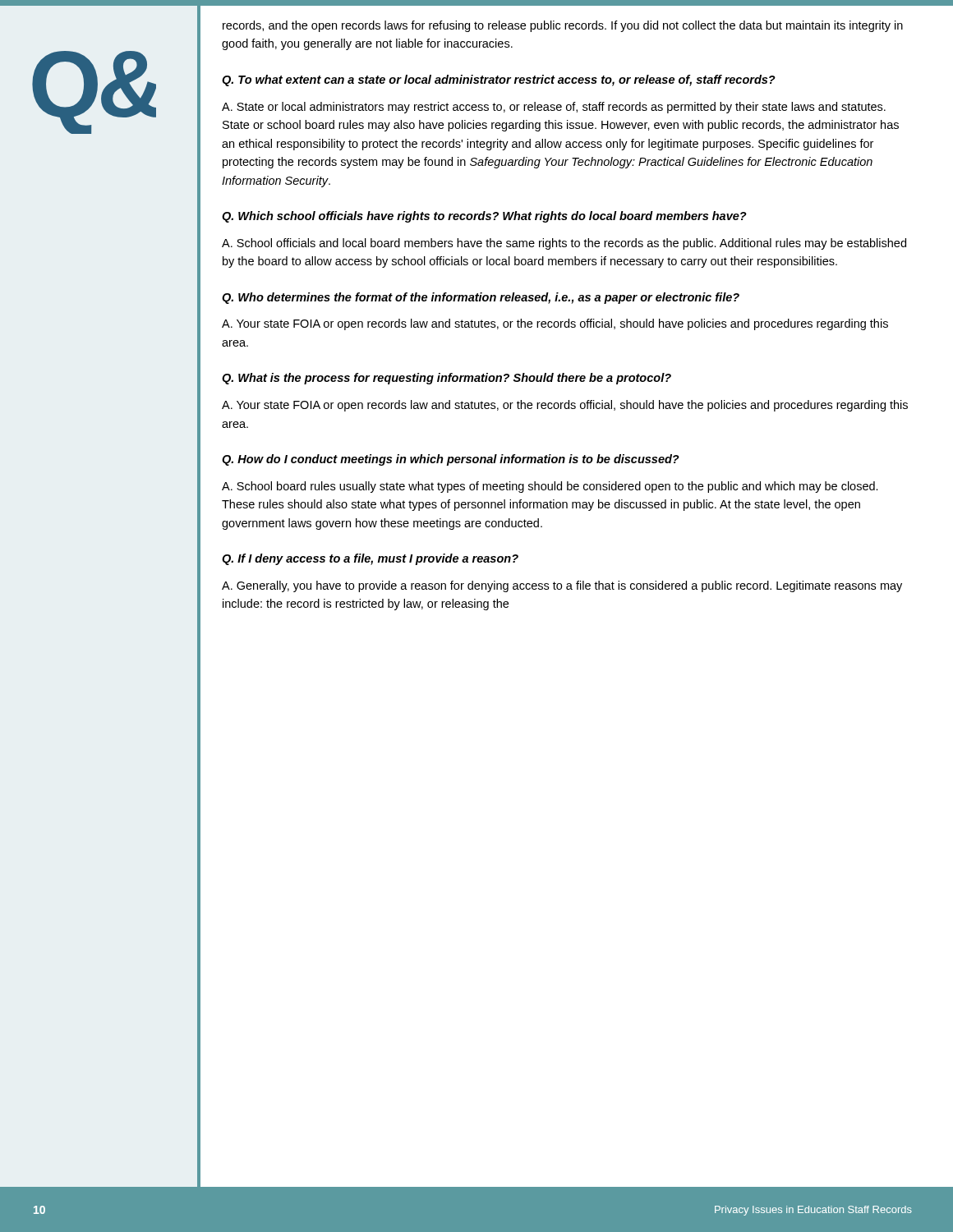This screenshot has width=953, height=1232.
Task: Find the region starting "records, and the open"
Action: click(563, 35)
